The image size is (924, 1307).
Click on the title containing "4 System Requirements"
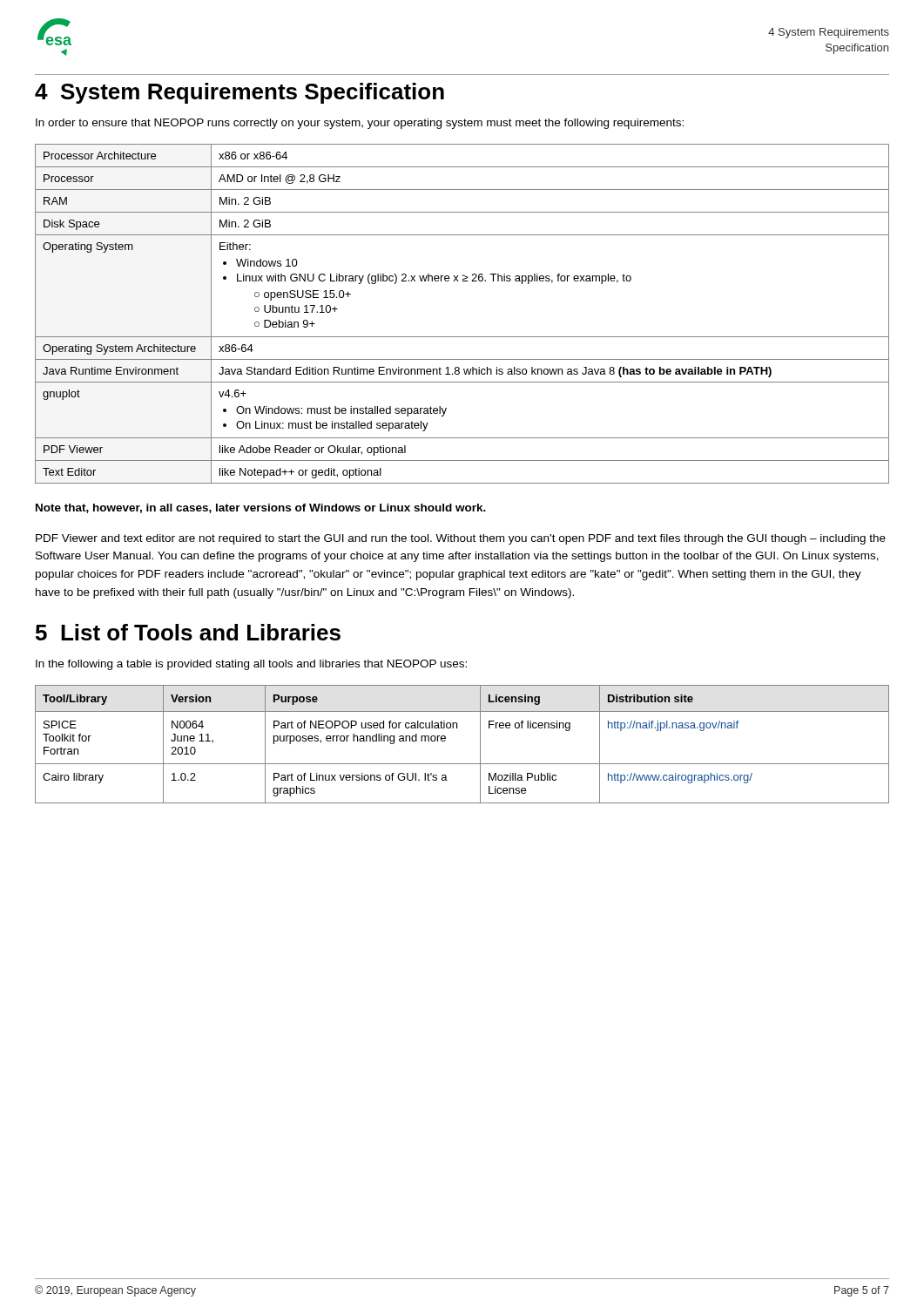[240, 91]
